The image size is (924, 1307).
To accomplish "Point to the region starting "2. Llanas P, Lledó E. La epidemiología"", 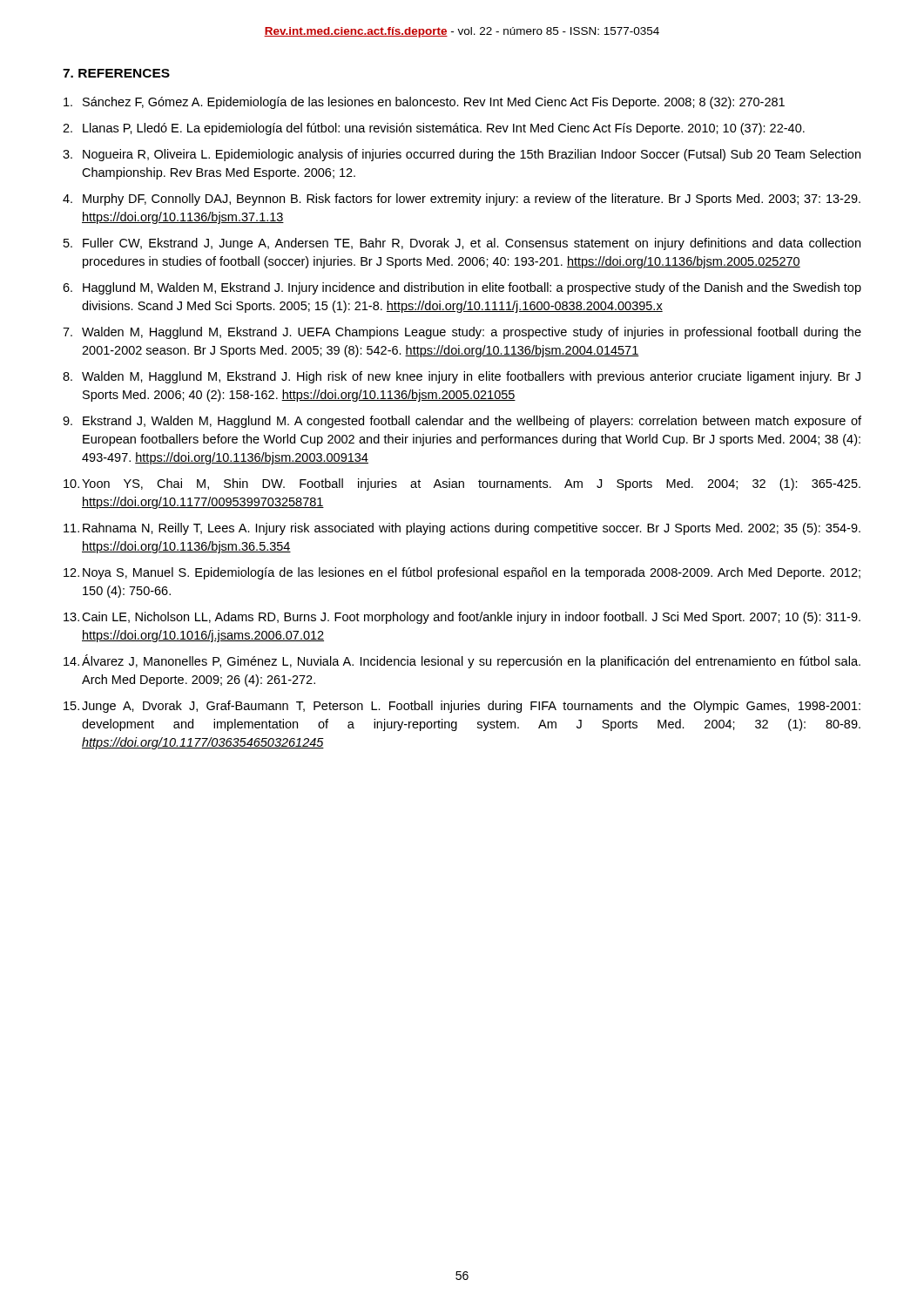I will tap(462, 129).
